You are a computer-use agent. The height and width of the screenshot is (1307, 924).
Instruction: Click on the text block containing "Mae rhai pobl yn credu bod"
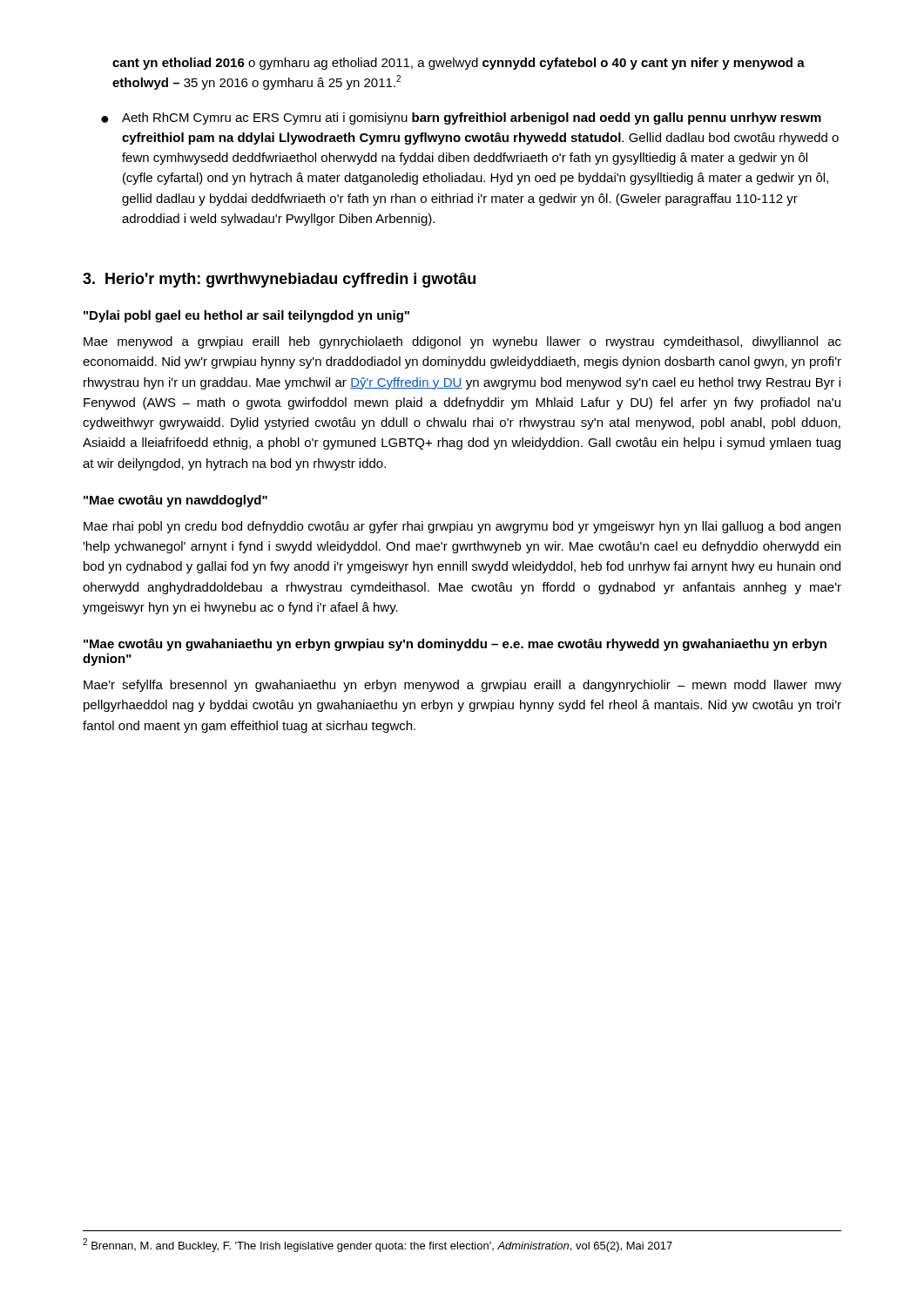pos(462,566)
